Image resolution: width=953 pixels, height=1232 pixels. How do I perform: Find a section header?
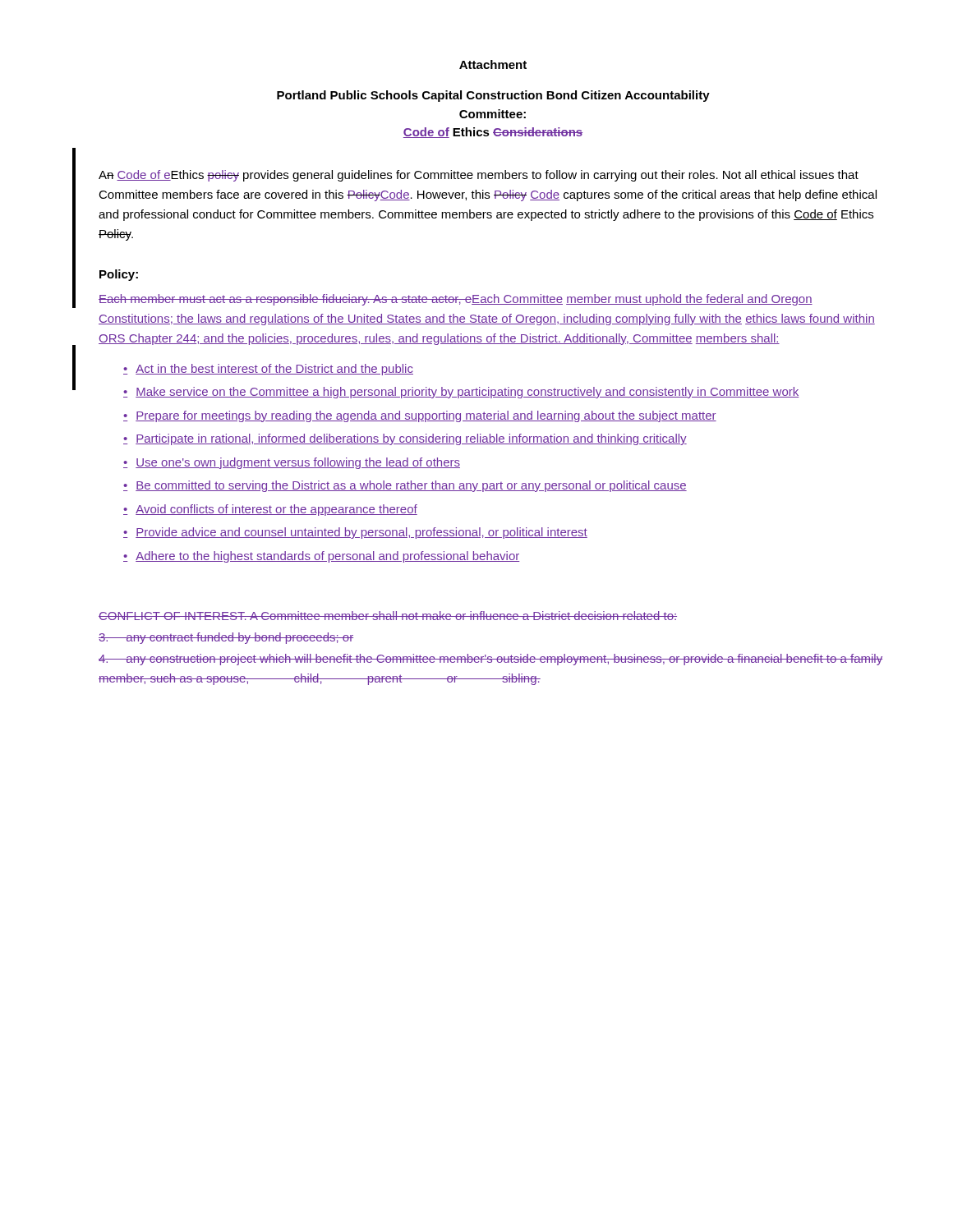click(119, 274)
